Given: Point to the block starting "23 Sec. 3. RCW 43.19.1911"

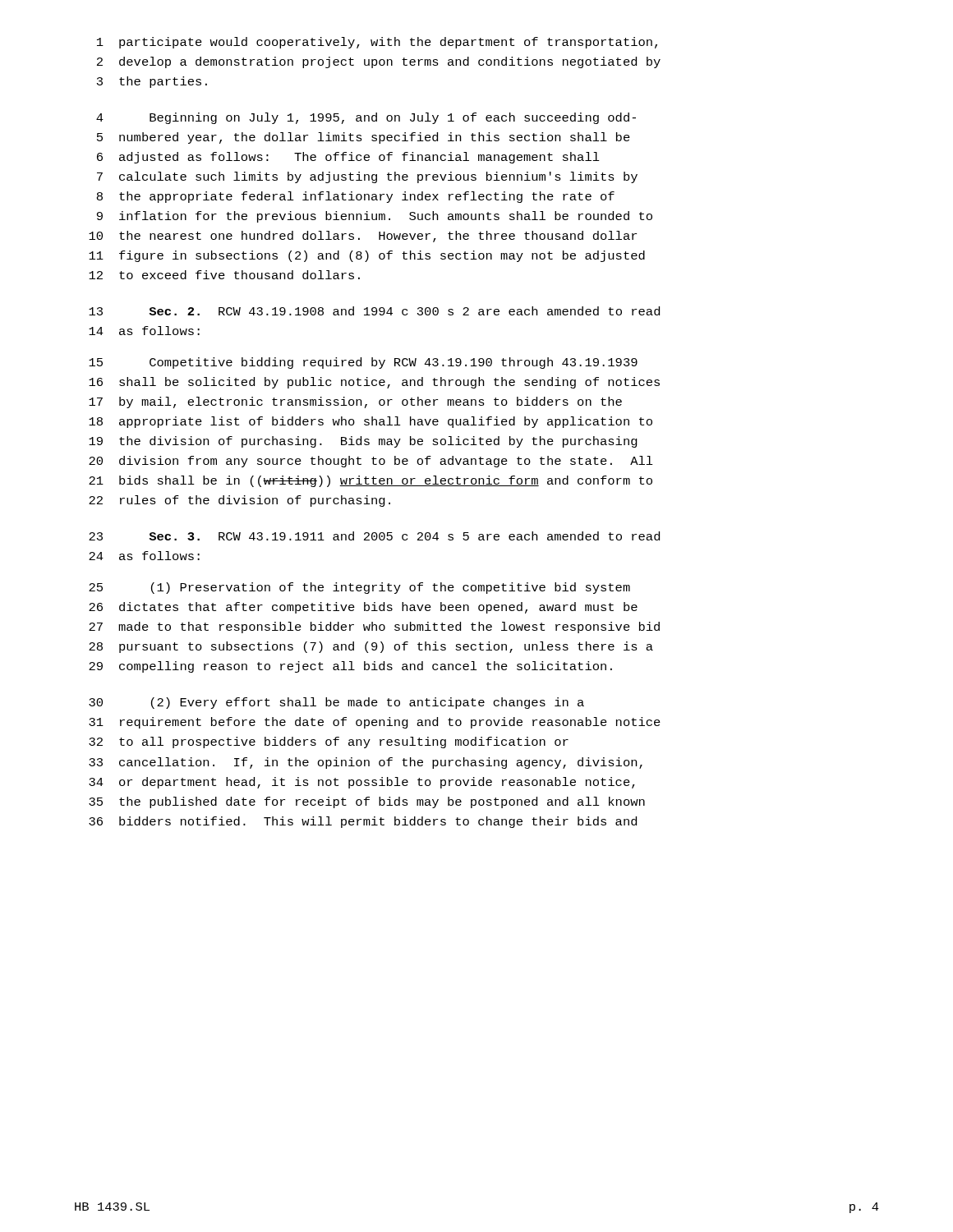Looking at the screenshot, I should [476, 547].
